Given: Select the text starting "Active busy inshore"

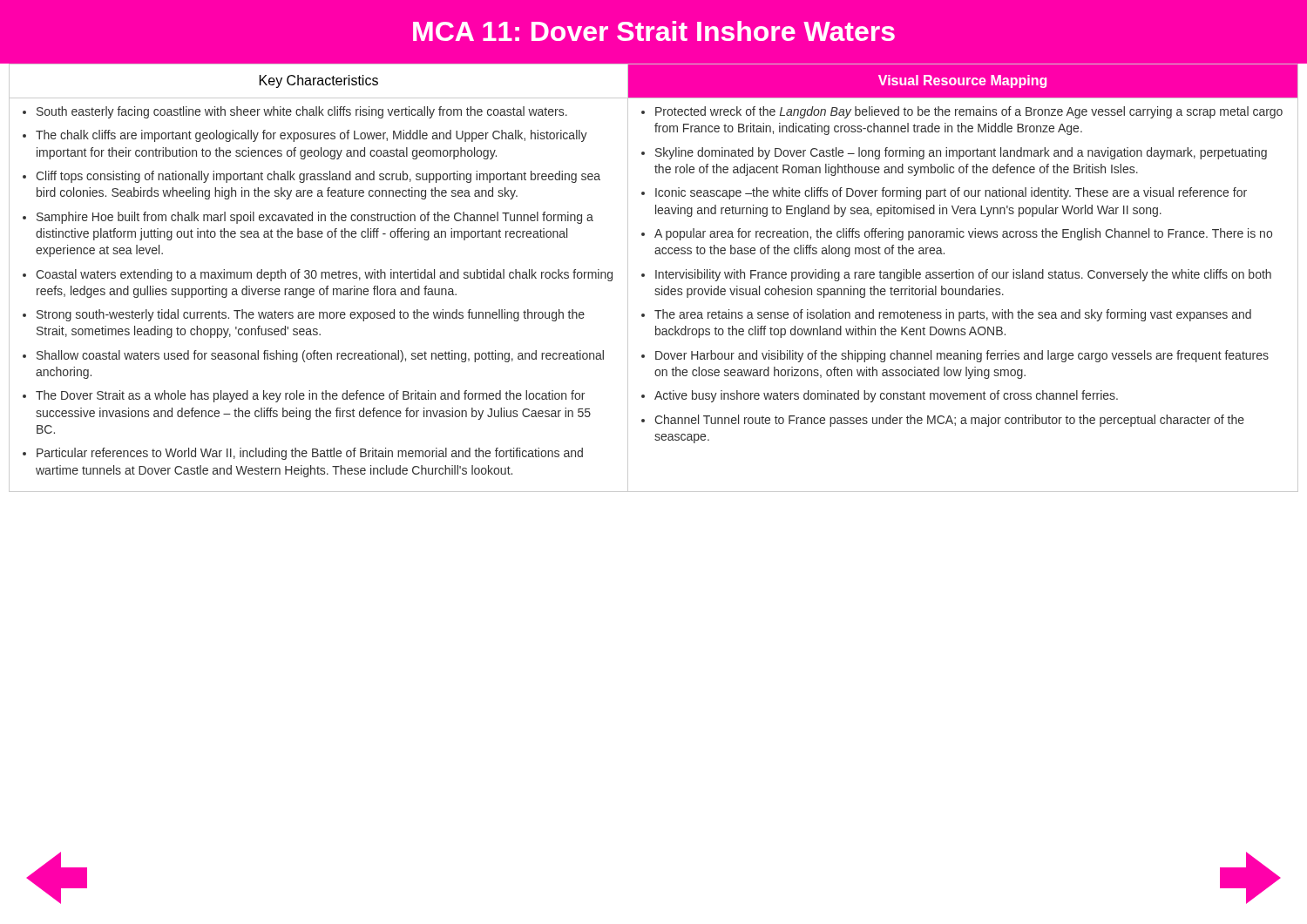Looking at the screenshot, I should coord(887,396).
